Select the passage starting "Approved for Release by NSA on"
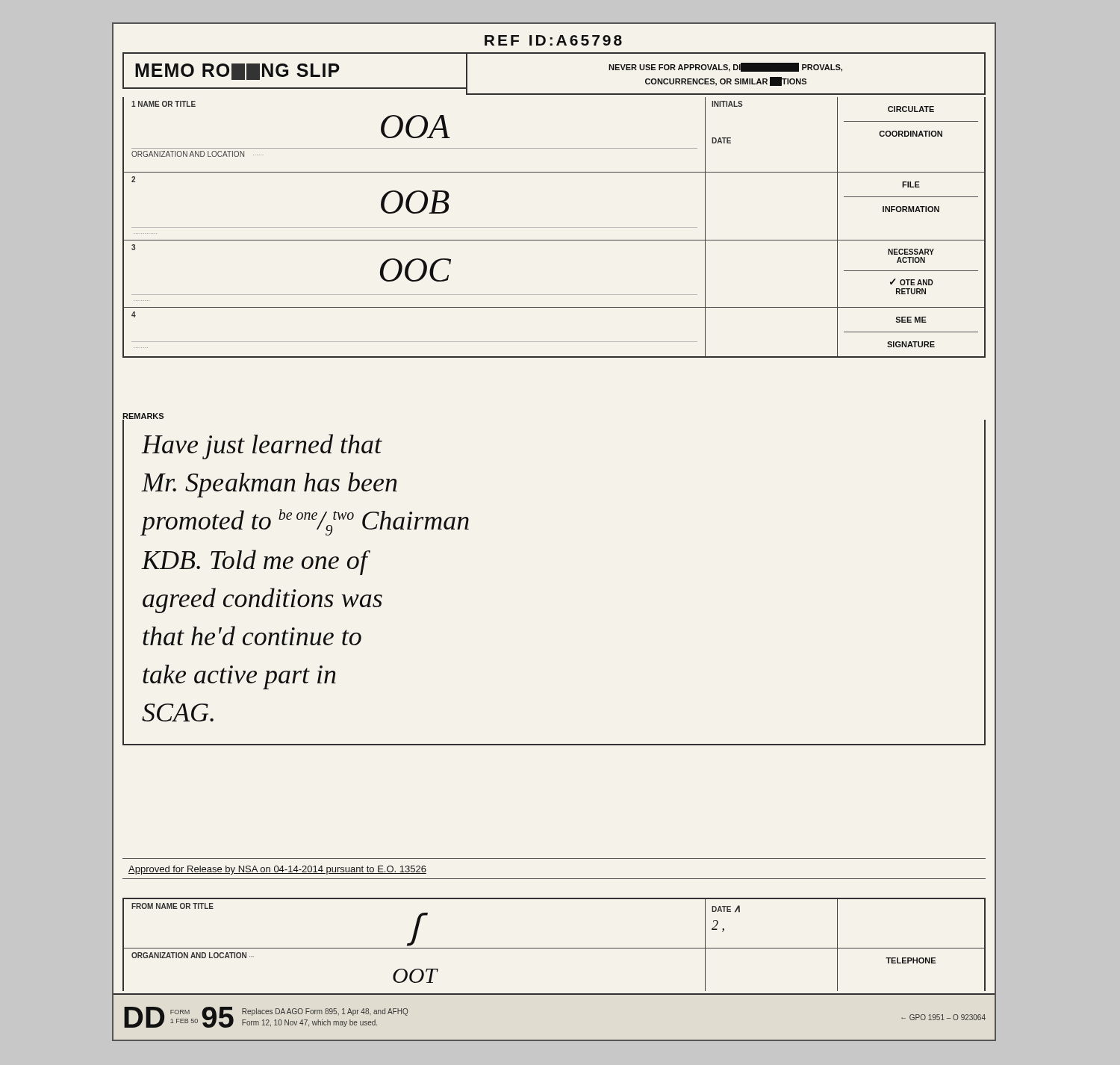Screen dimensions: 1065x1120 277,869
